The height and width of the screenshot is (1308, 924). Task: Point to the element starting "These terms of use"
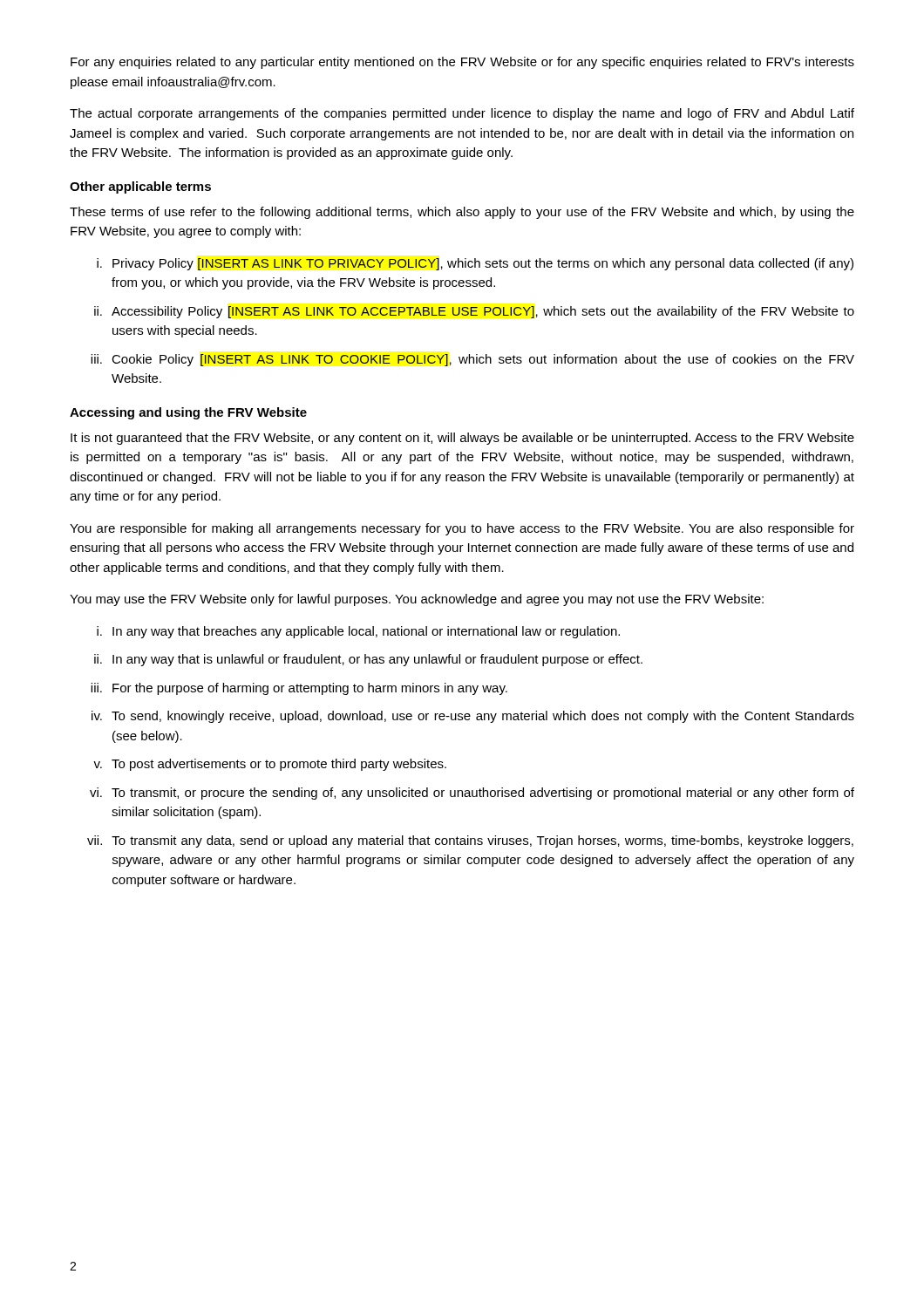[x=462, y=221]
